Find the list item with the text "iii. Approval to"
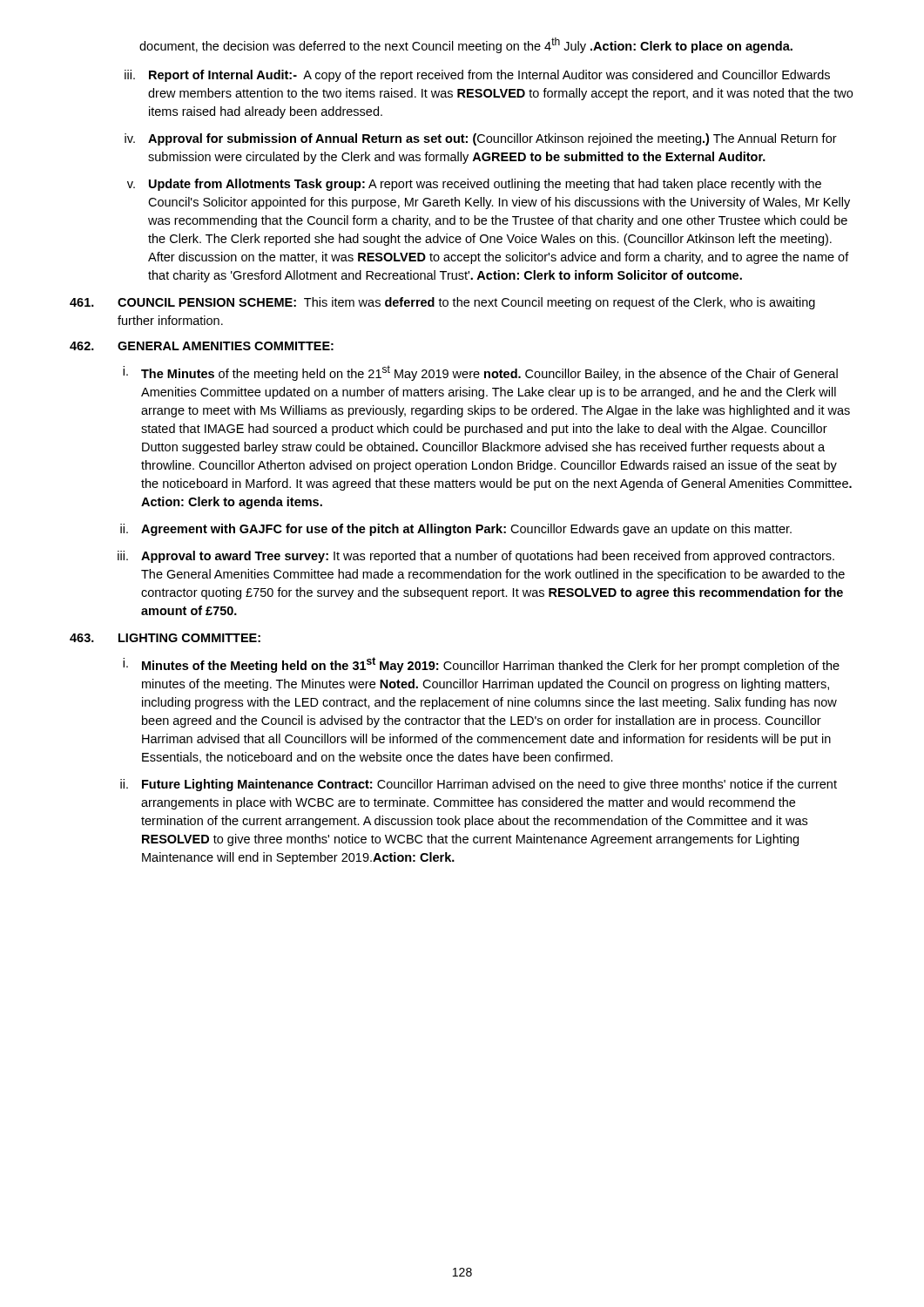The image size is (924, 1307). click(479, 584)
